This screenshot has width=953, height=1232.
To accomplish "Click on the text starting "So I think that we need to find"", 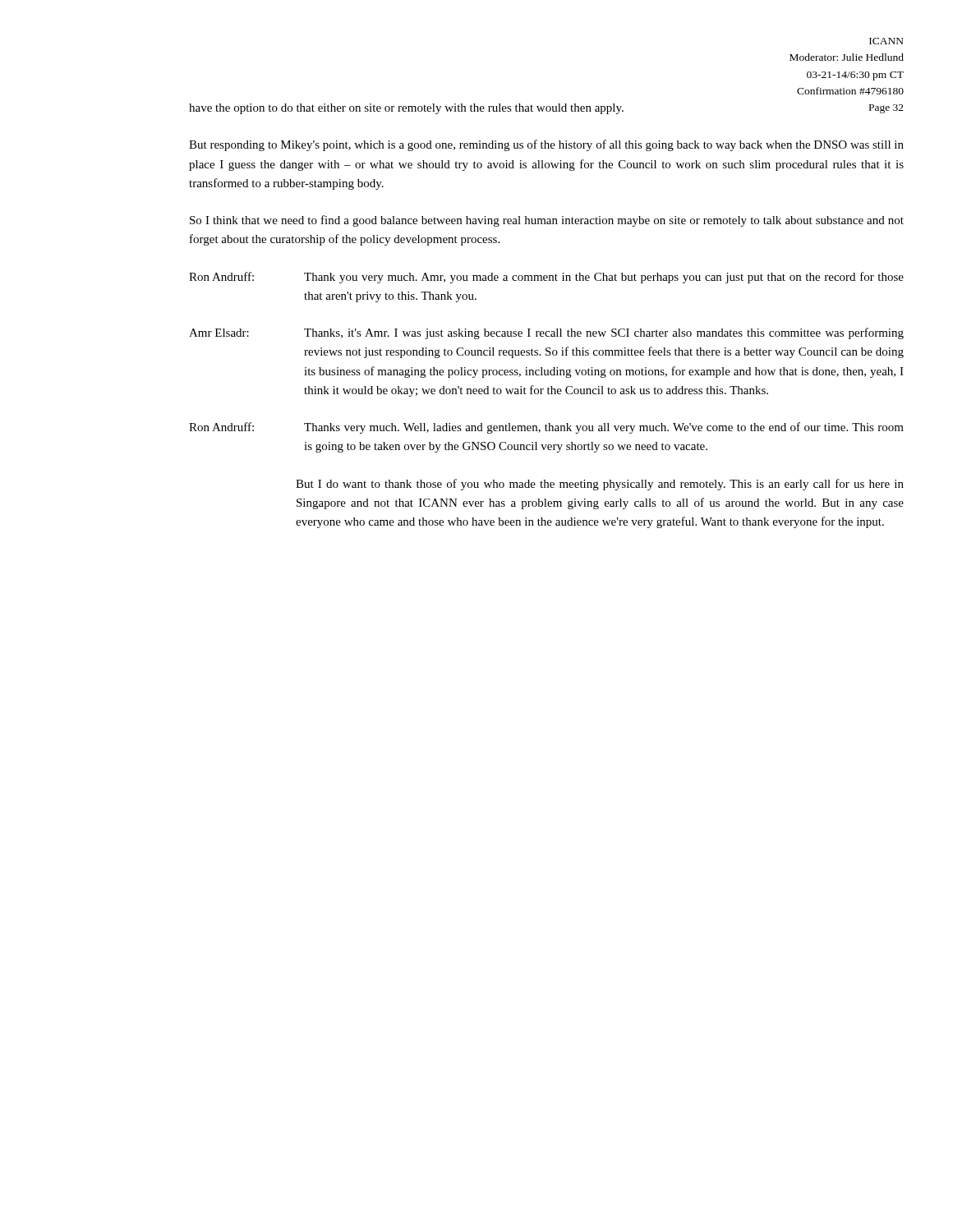I will pyautogui.click(x=546, y=230).
